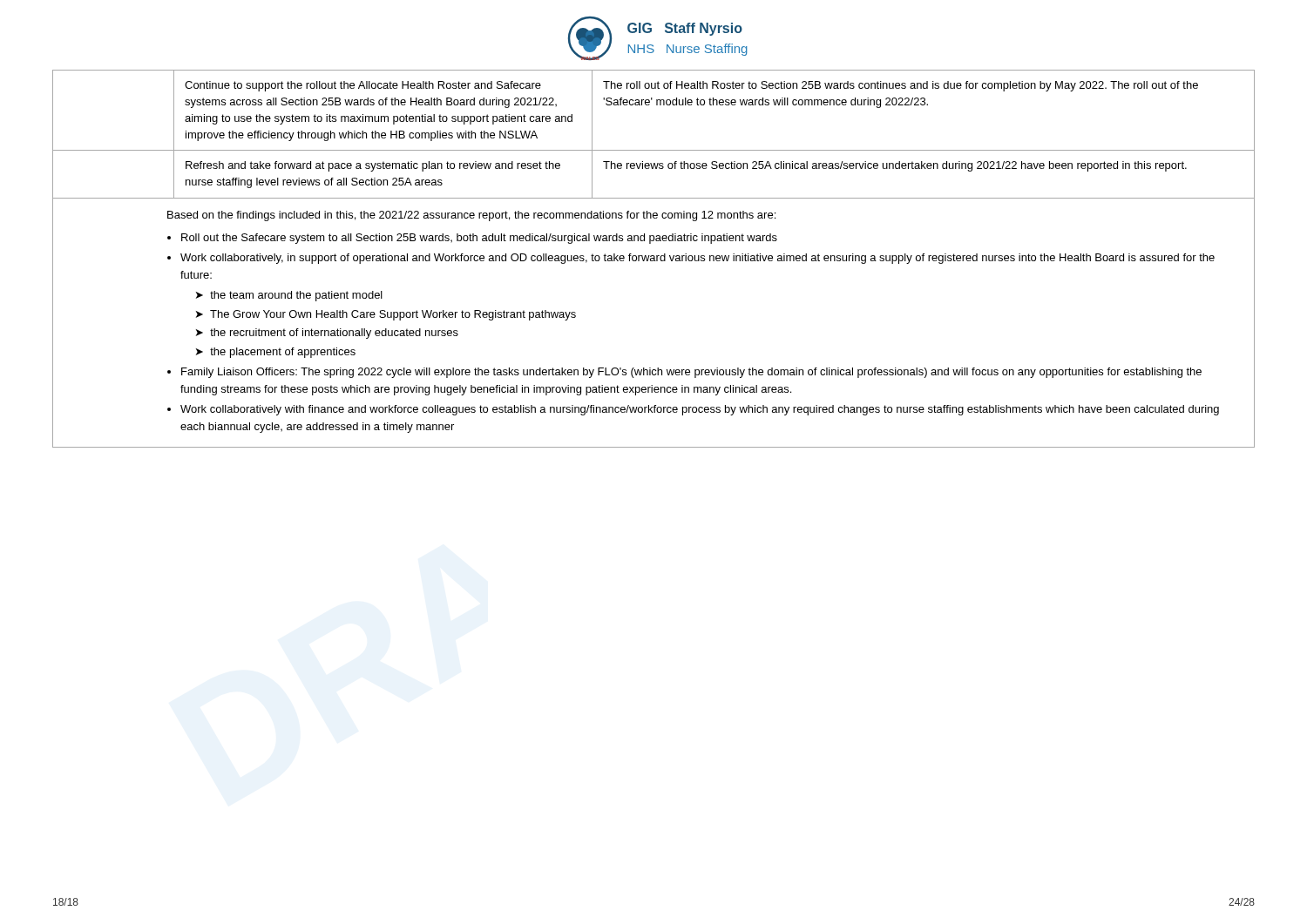Locate the table
Screen dimensions: 924x1307
pyautogui.click(x=654, y=134)
